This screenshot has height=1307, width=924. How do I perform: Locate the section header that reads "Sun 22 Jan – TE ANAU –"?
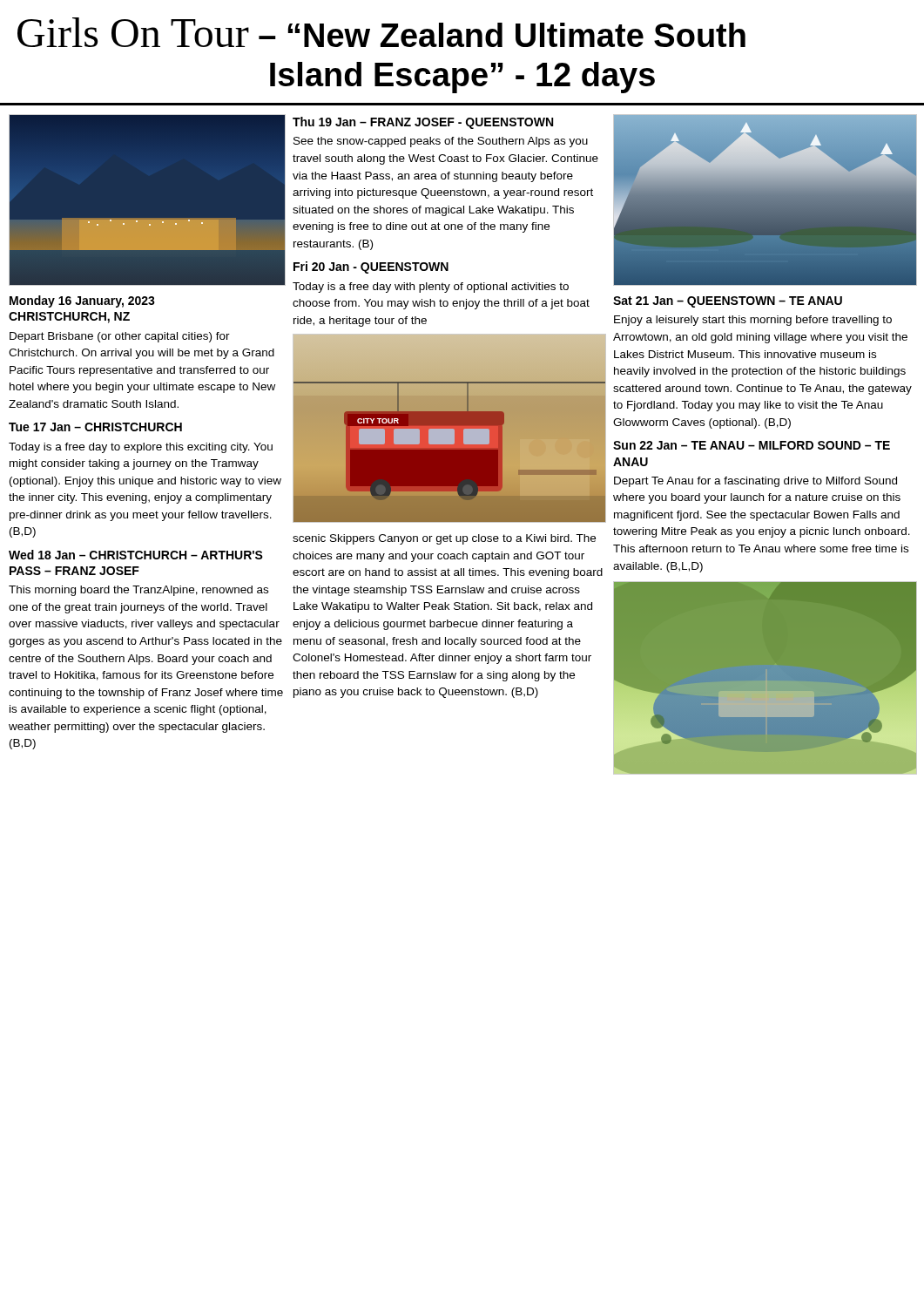pos(752,453)
